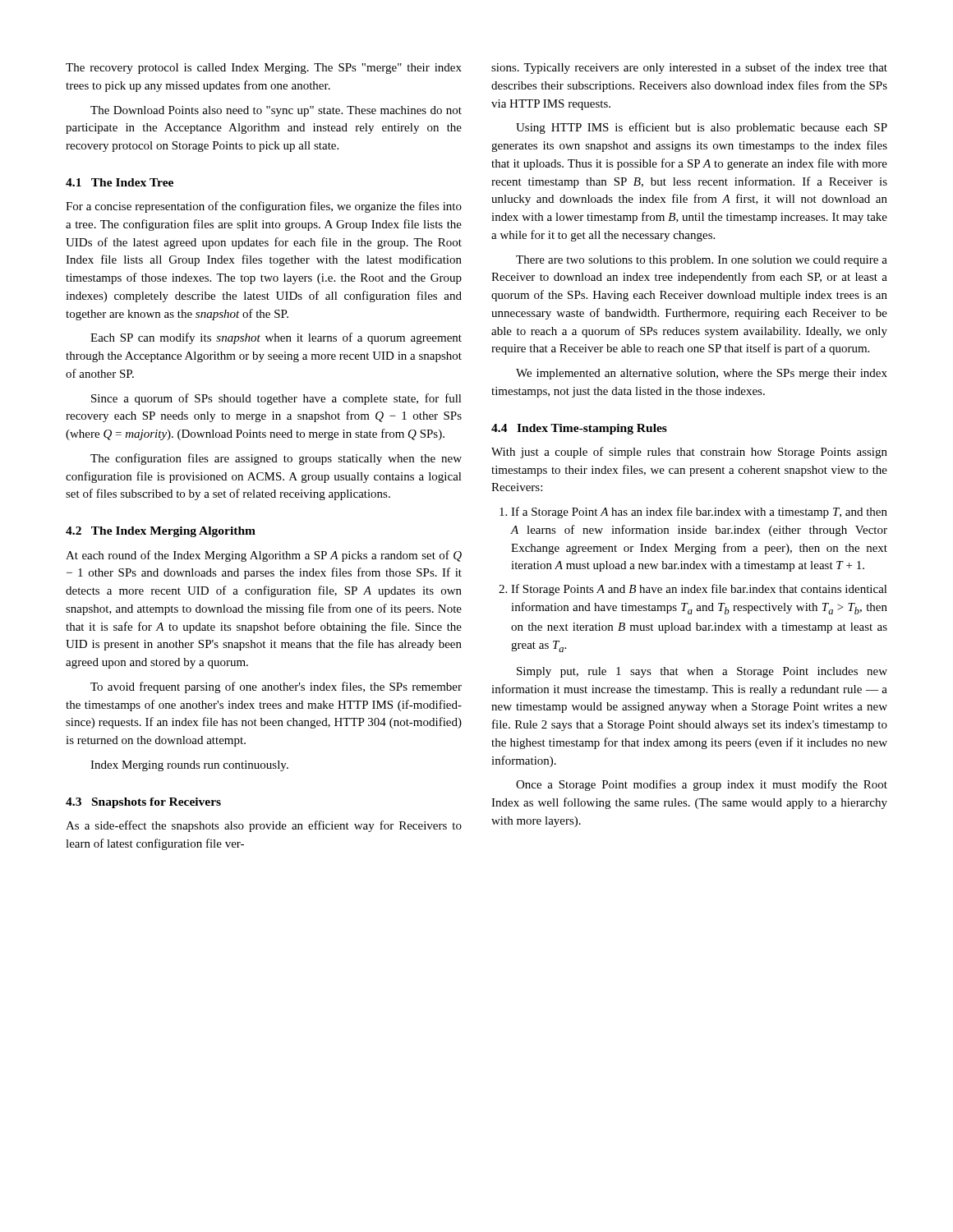Click the passage that begins "Simply put, rule"
The height and width of the screenshot is (1232, 953).
coord(689,746)
